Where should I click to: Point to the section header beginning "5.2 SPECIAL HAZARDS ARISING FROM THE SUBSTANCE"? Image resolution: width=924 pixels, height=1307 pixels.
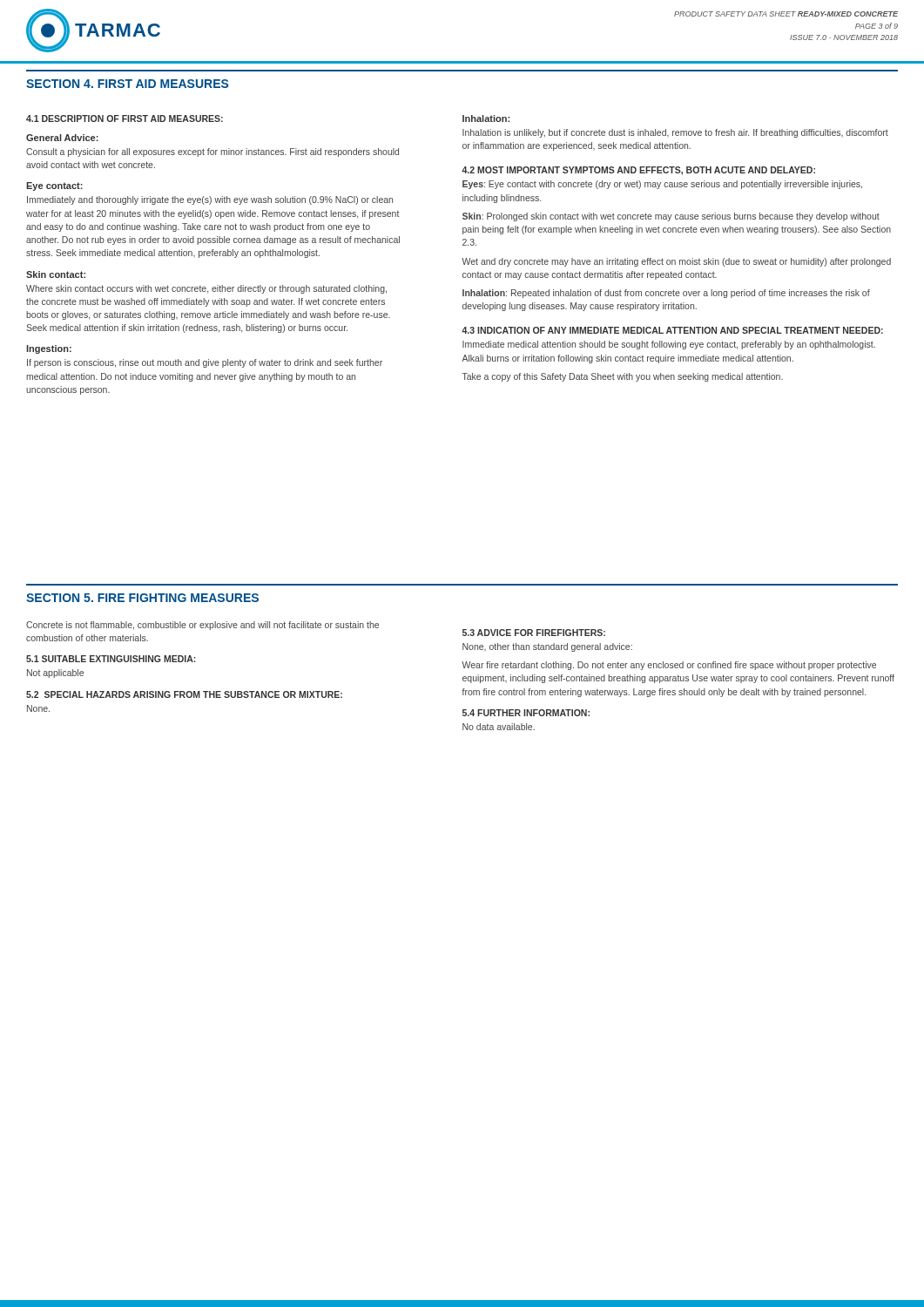(214, 694)
